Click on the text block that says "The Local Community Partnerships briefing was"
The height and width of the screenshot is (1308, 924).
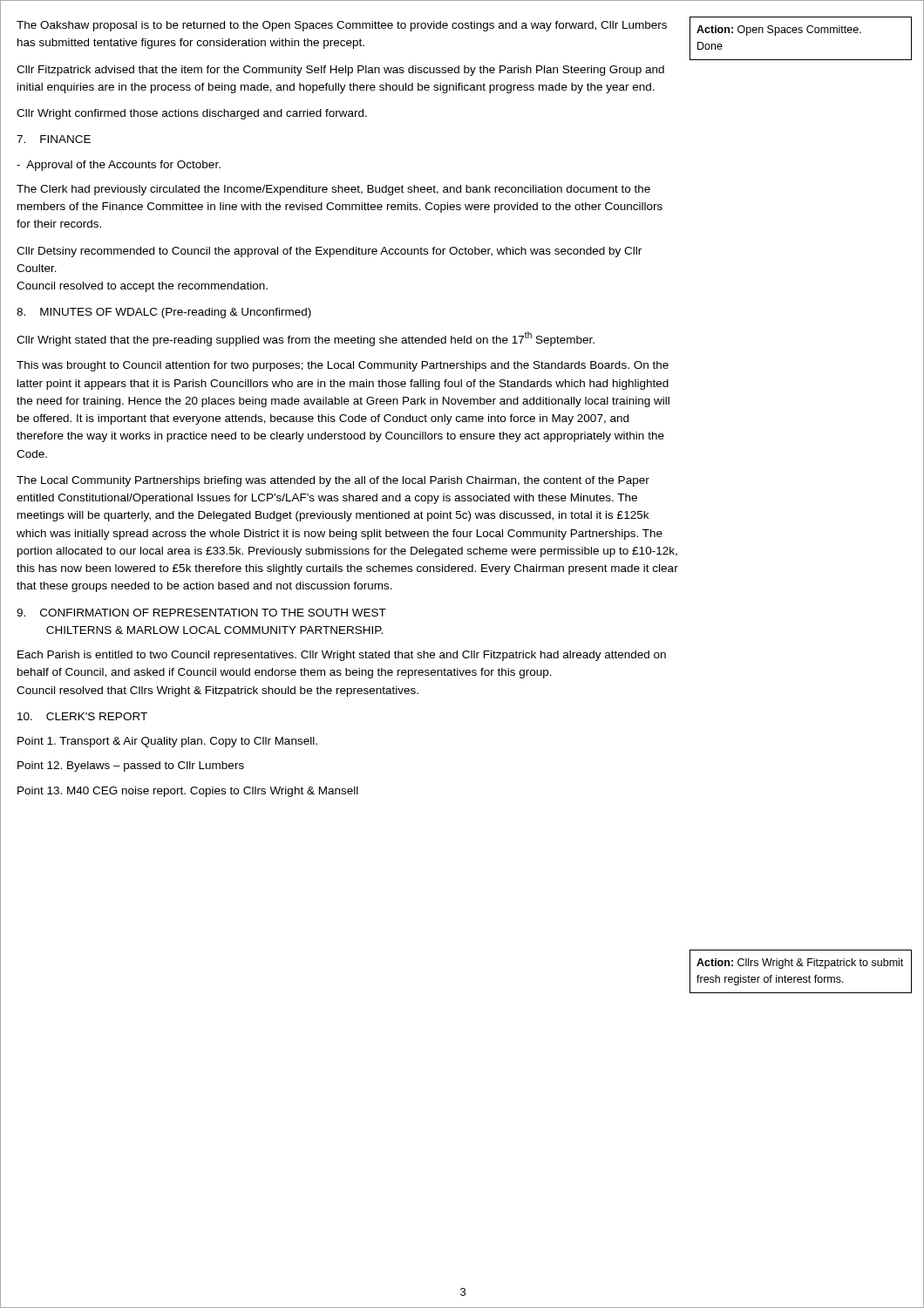(347, 533)
